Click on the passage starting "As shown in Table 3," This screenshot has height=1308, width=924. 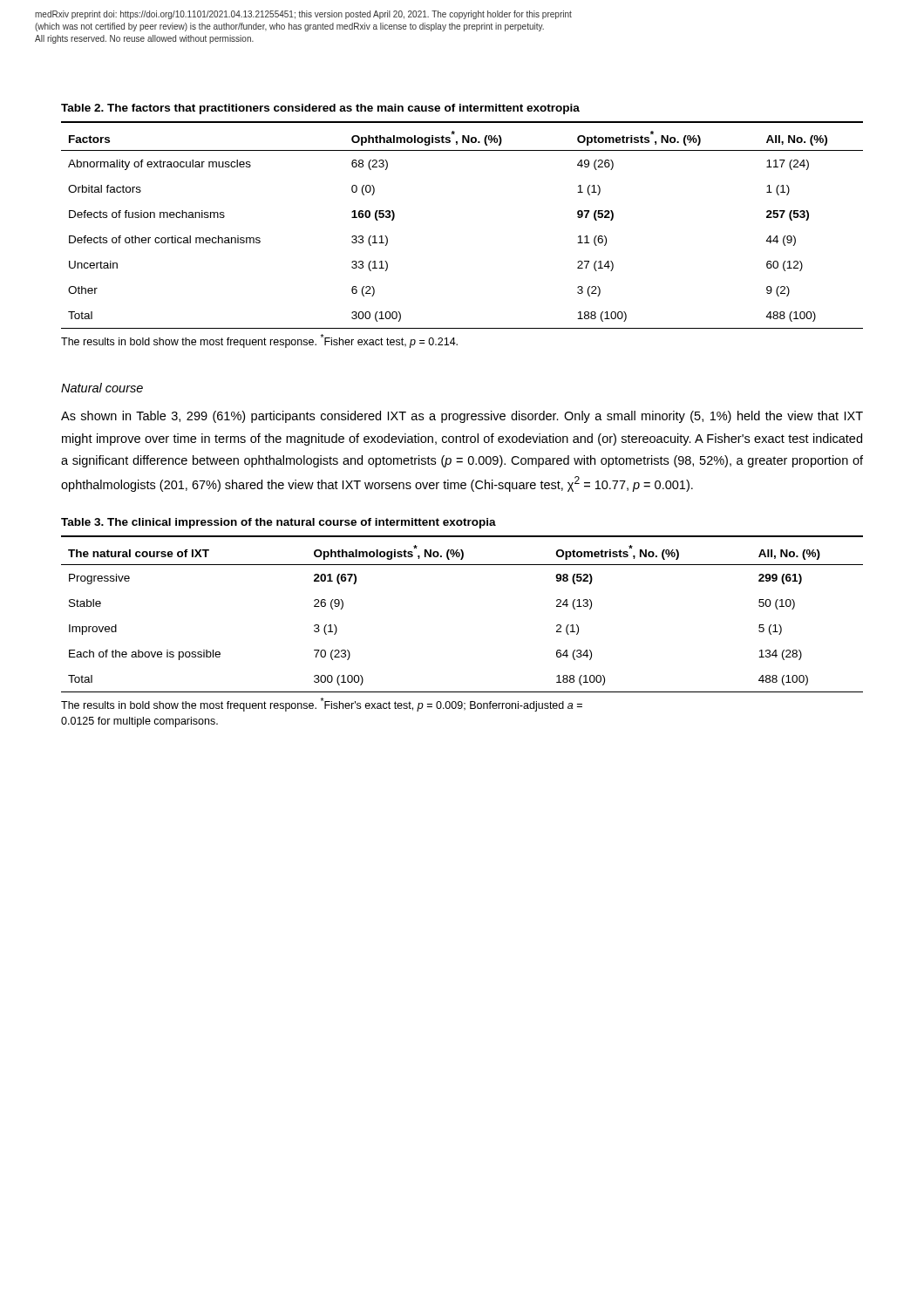tap(462, 451)
